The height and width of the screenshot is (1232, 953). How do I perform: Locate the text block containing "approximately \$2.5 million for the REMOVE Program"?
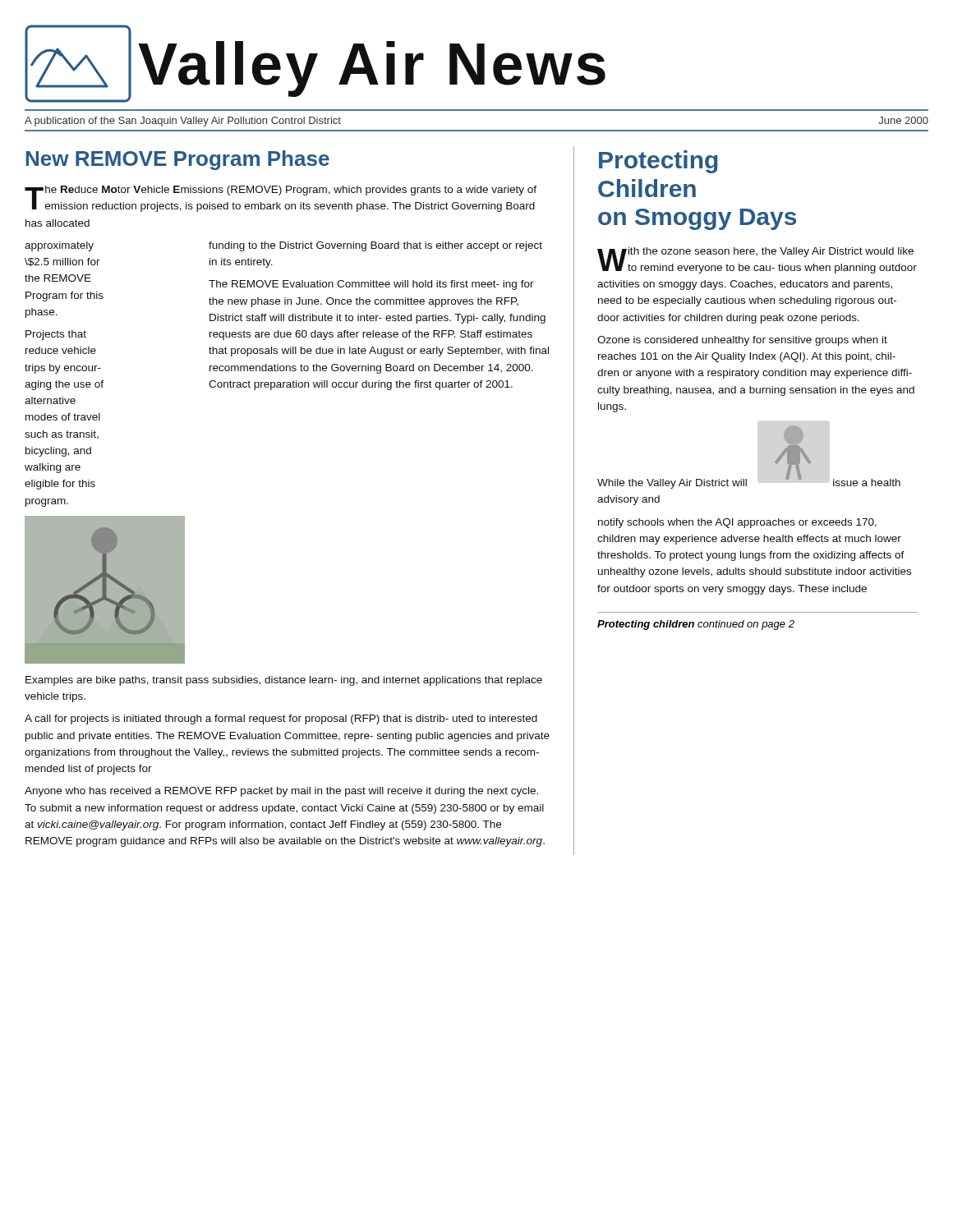click(x=111, y=373)
